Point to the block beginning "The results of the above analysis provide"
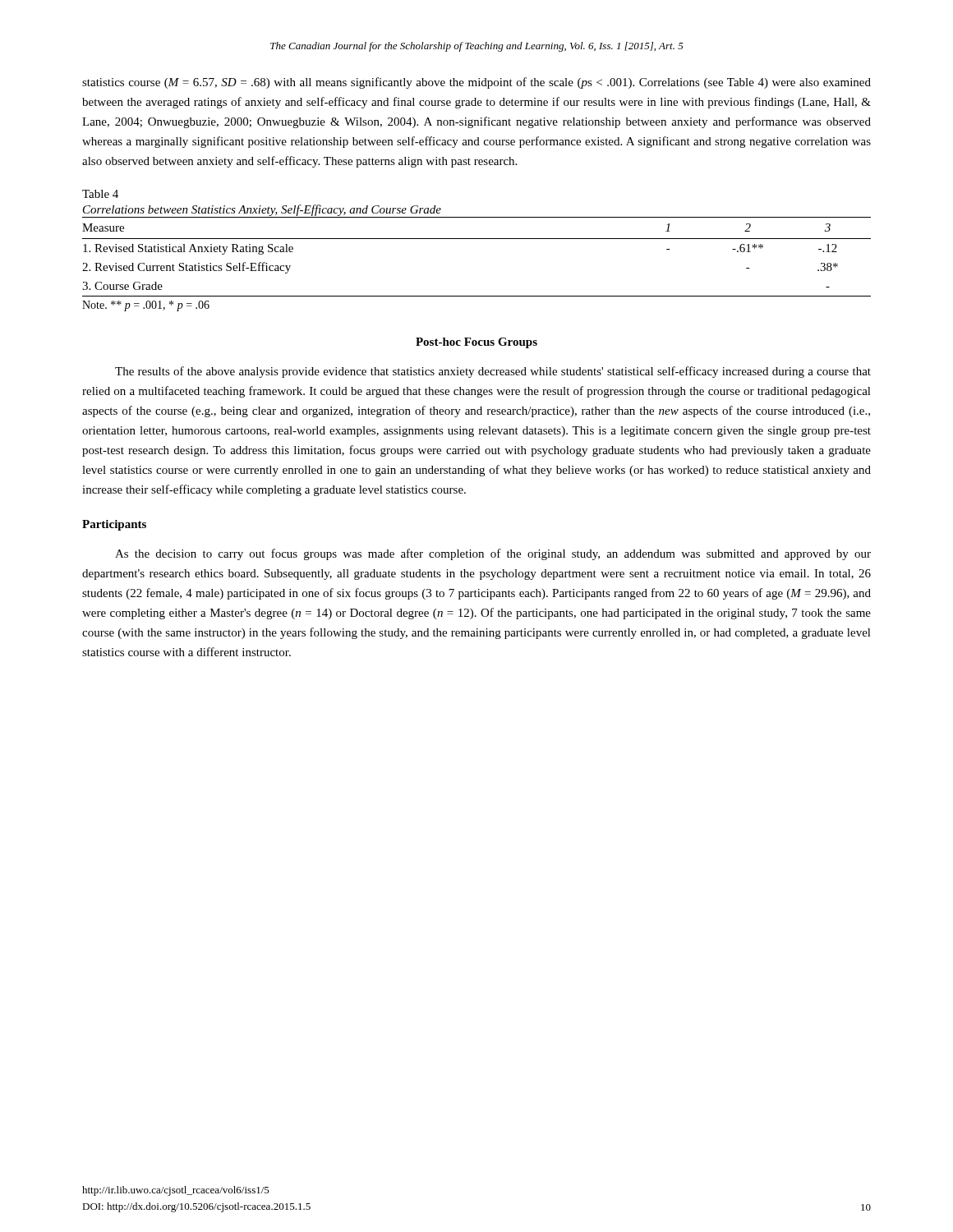 click(476, 430)
